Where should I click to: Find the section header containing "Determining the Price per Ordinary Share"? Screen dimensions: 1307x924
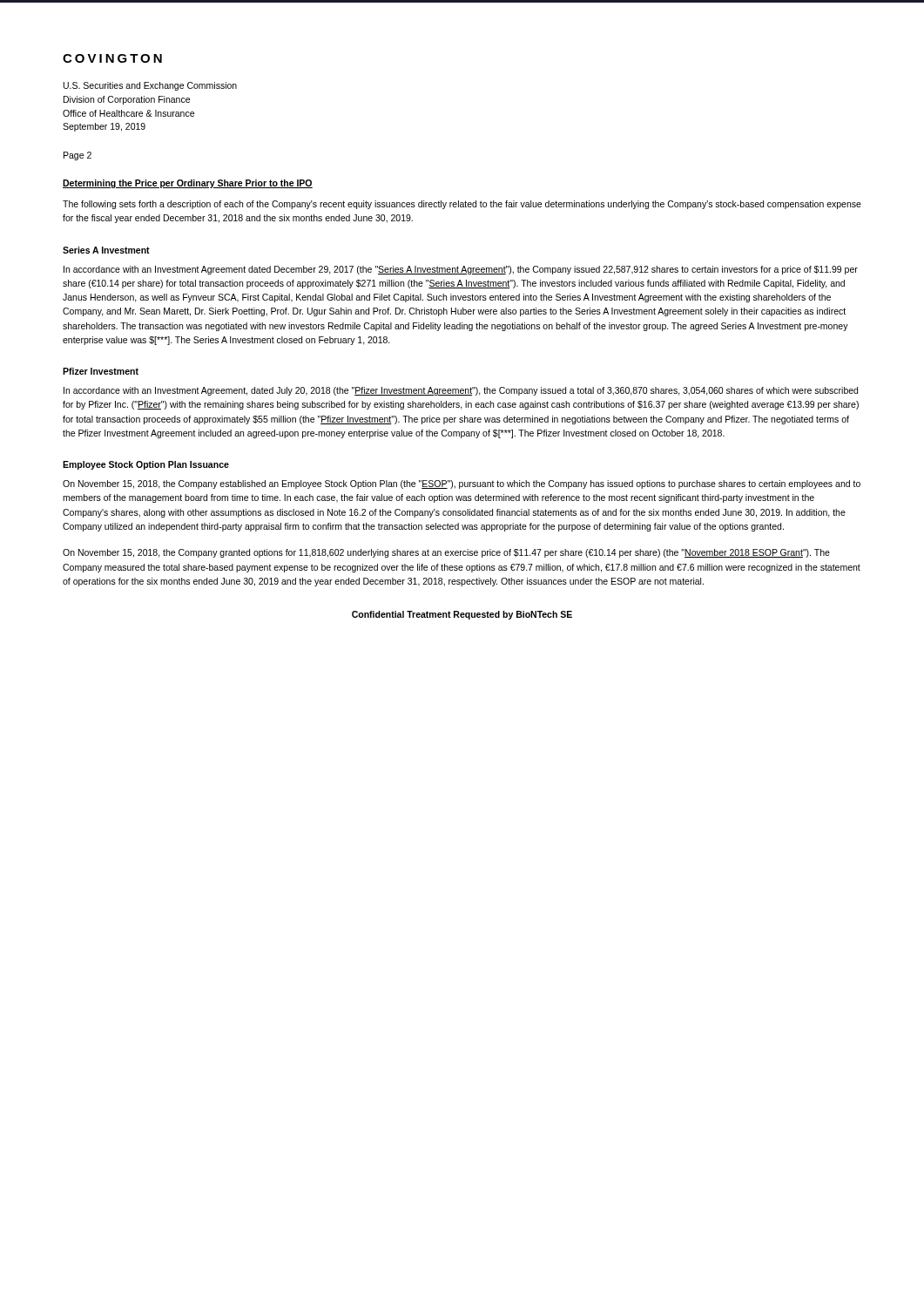[x=187, y=183]
